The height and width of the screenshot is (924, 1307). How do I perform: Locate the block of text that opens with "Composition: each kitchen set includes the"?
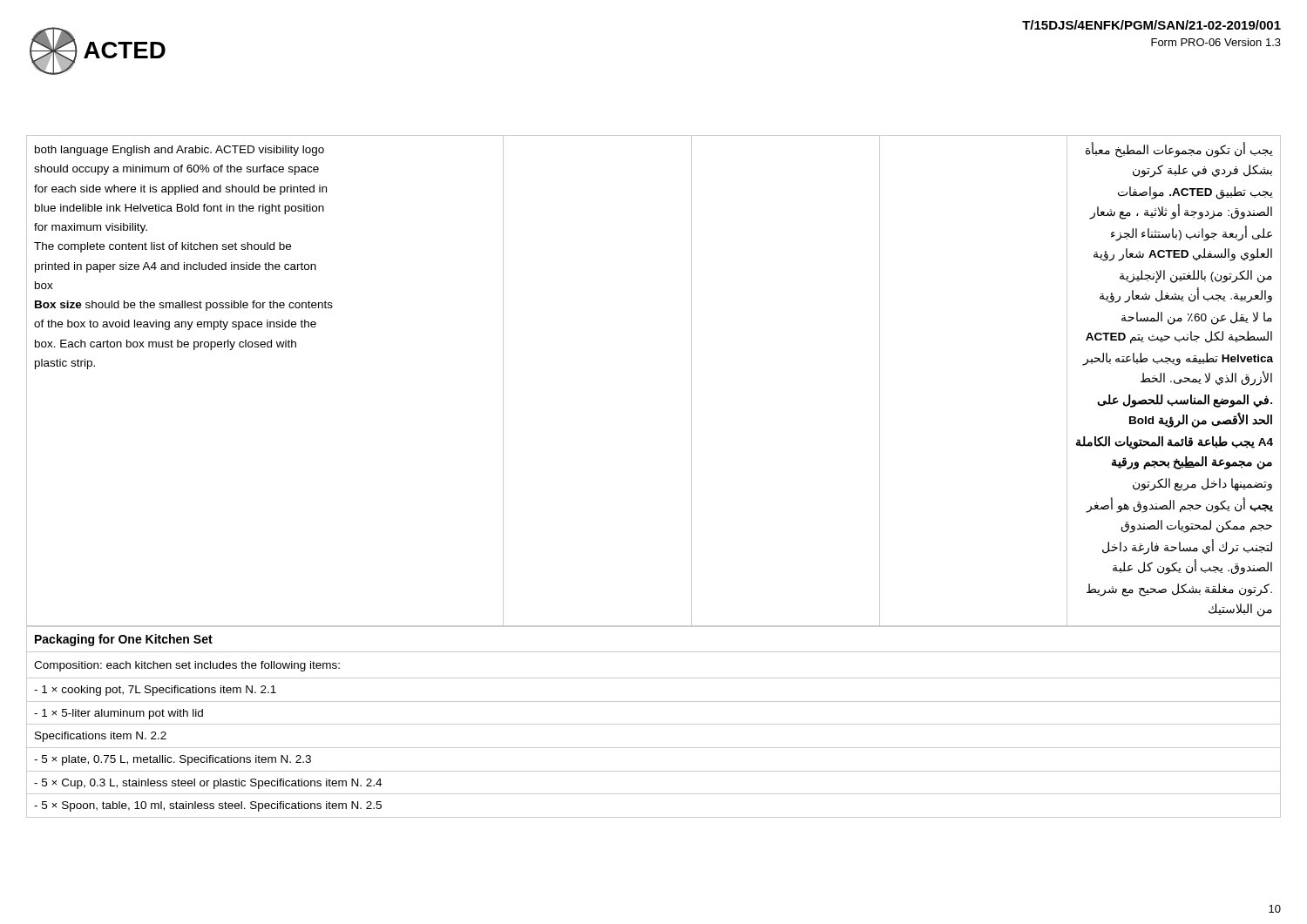pos(187,665)
